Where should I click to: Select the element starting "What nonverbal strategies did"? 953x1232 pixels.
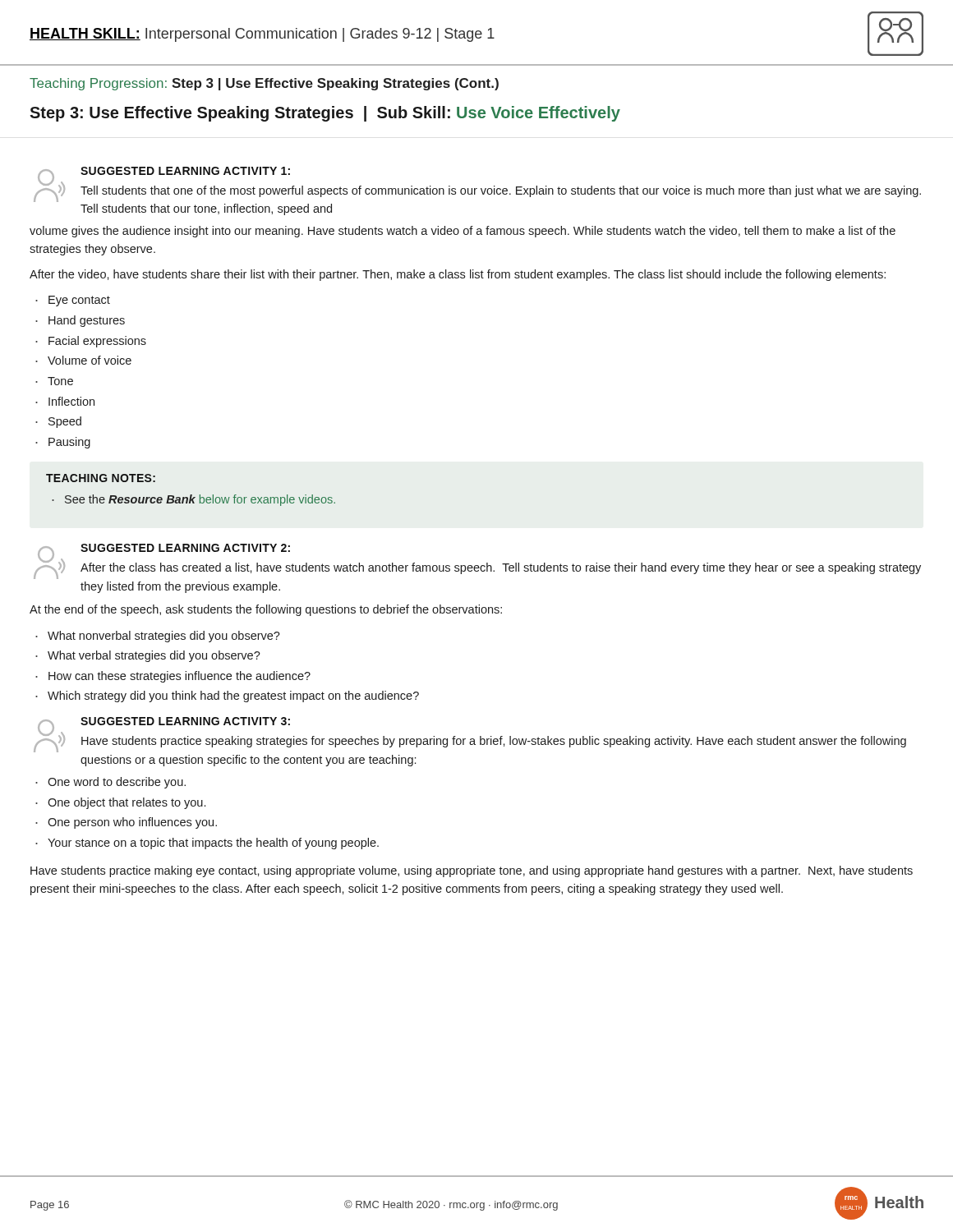click(x=164, y=635)
